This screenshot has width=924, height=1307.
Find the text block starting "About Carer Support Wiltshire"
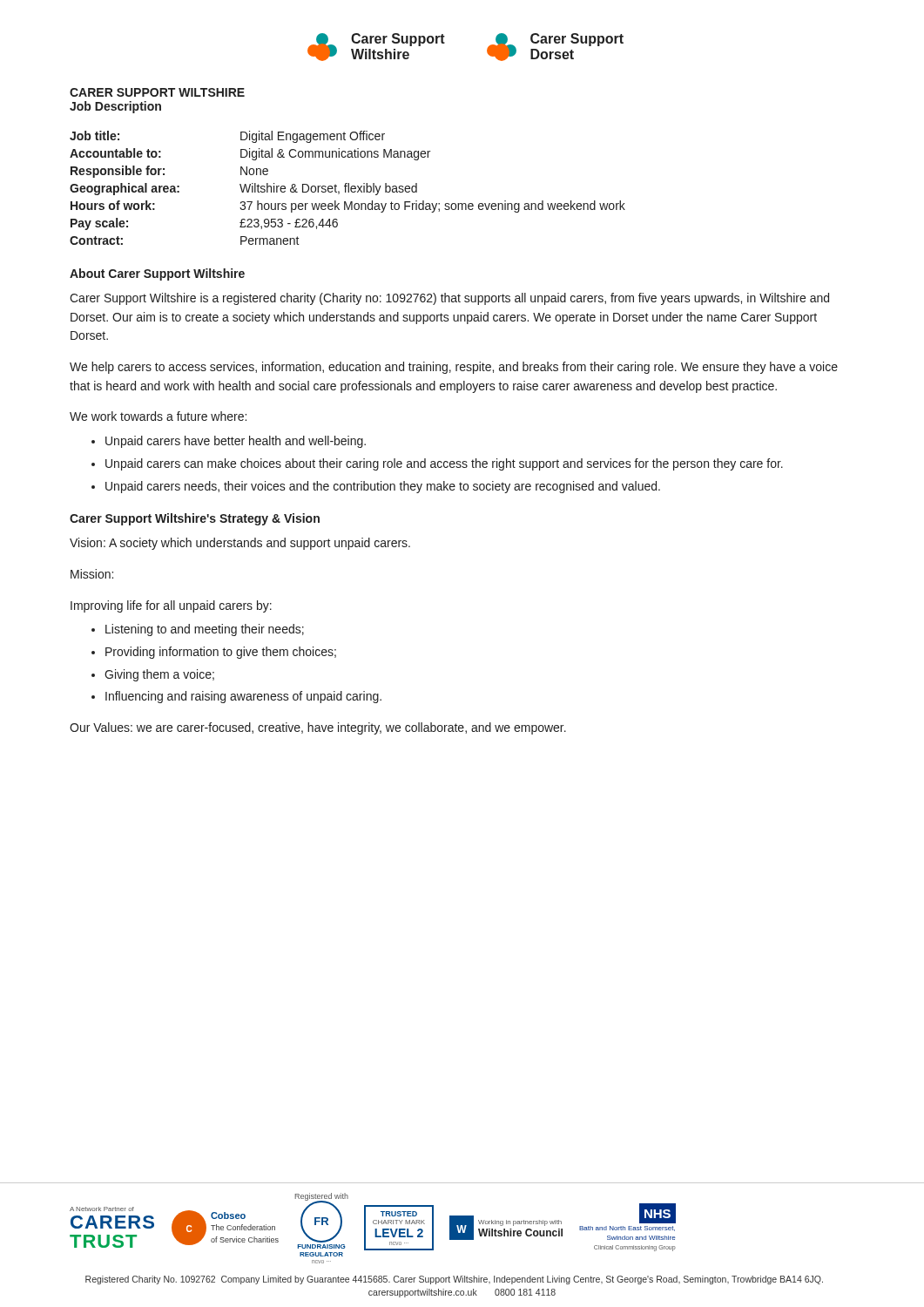pyautogui.click(x=157, y=274)
